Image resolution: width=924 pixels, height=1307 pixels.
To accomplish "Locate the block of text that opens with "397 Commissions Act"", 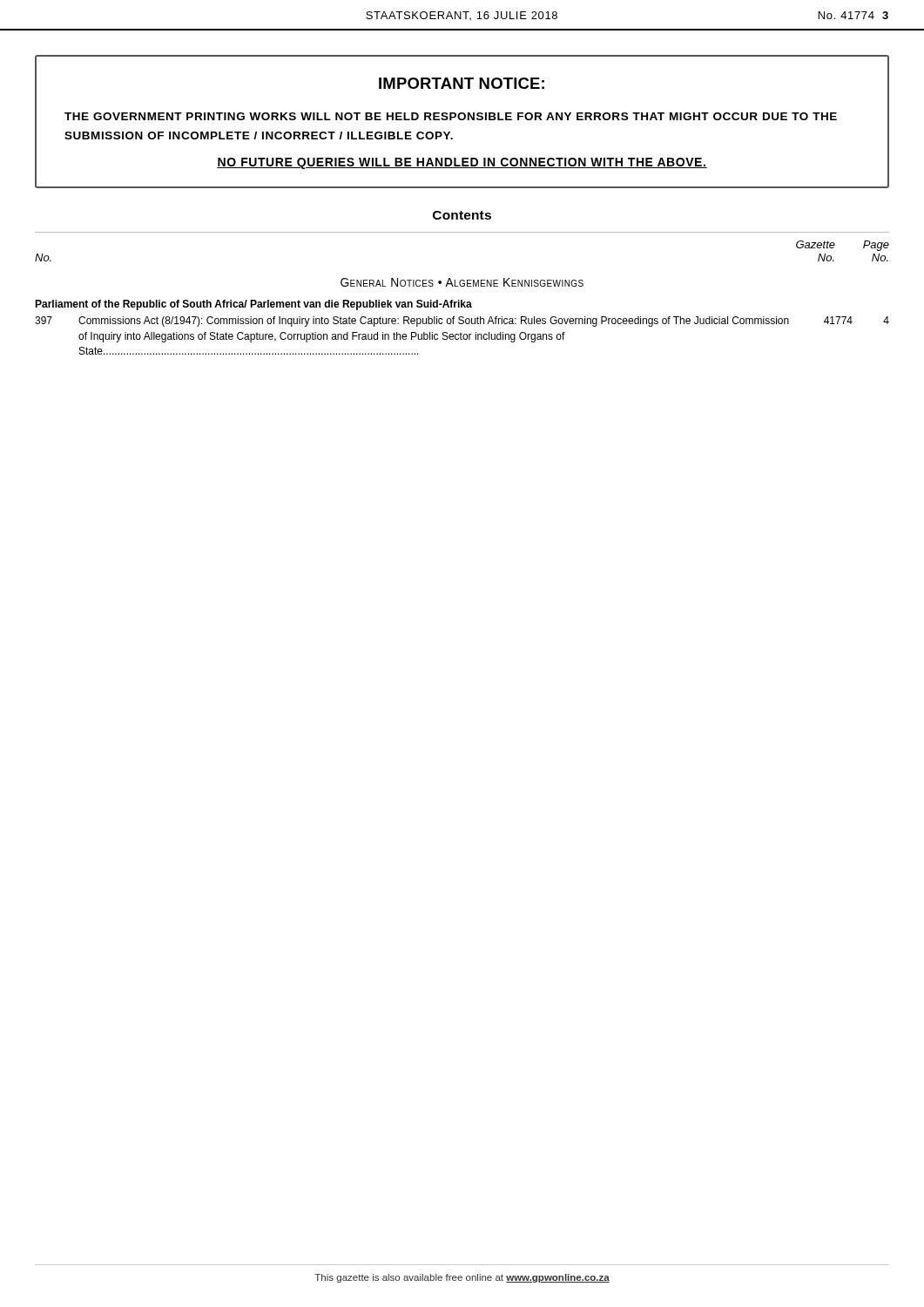I will (x=462, y=337).
